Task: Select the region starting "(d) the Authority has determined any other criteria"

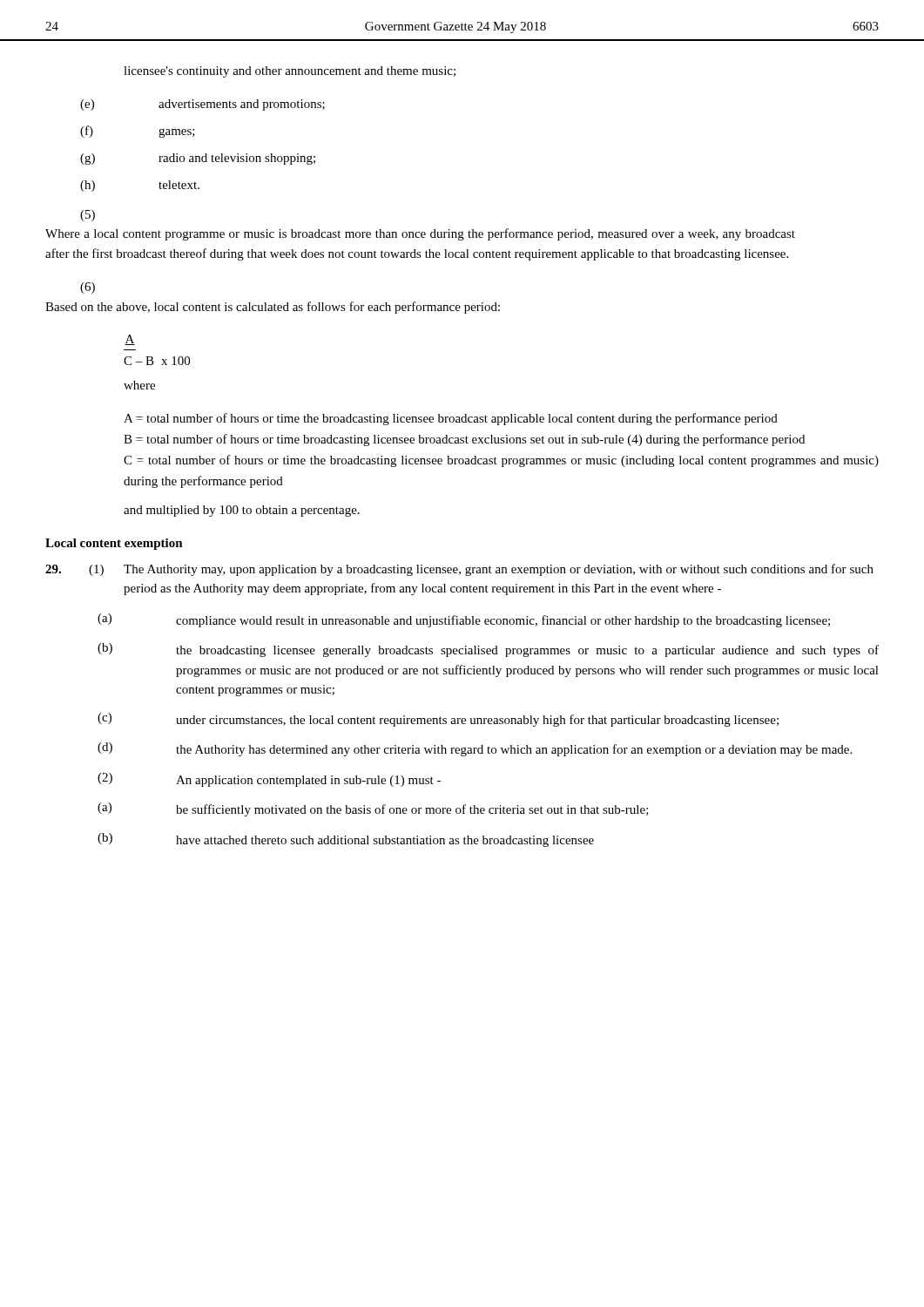Action: point(462,750)
